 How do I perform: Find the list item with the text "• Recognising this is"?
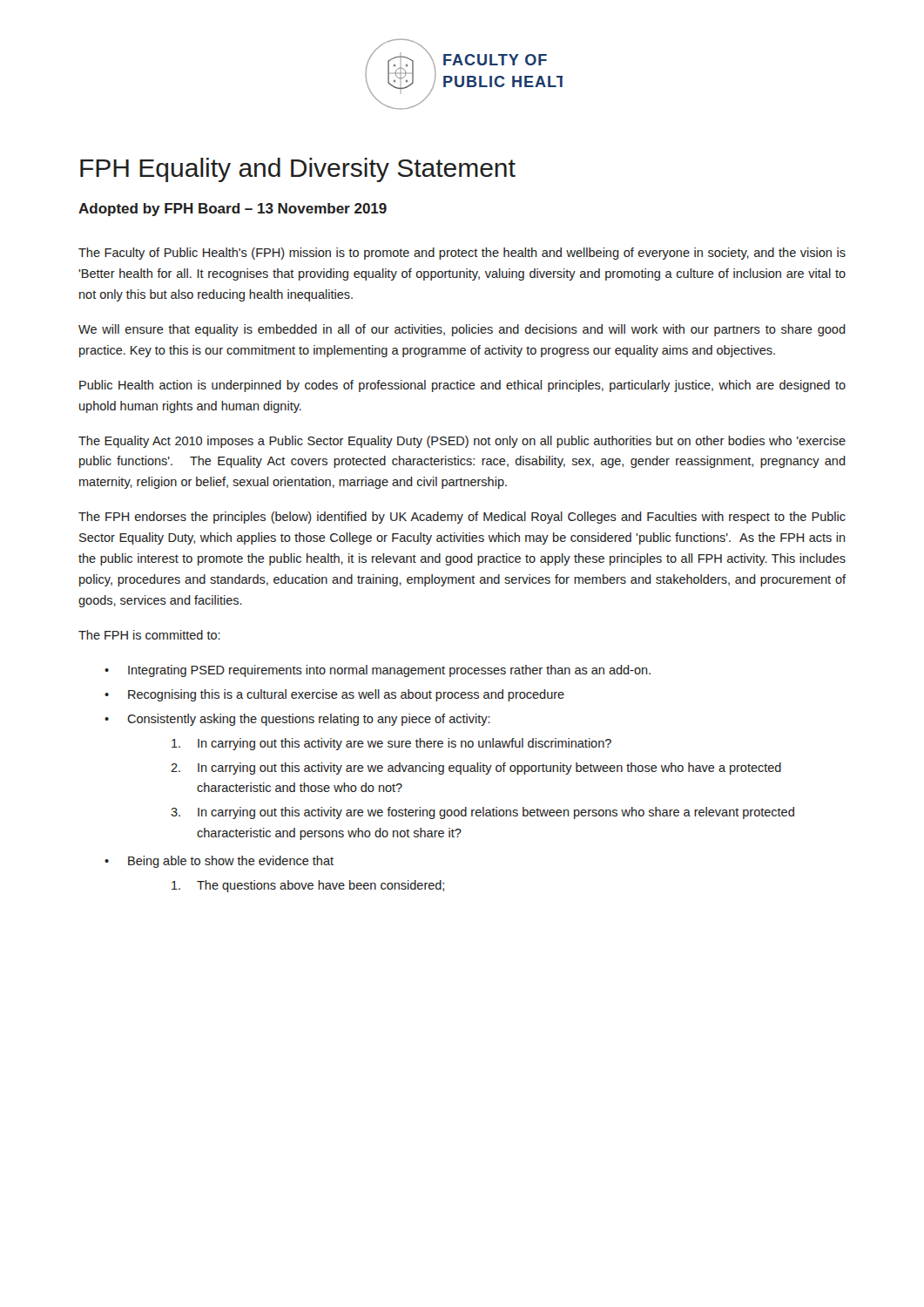point(475,695)
